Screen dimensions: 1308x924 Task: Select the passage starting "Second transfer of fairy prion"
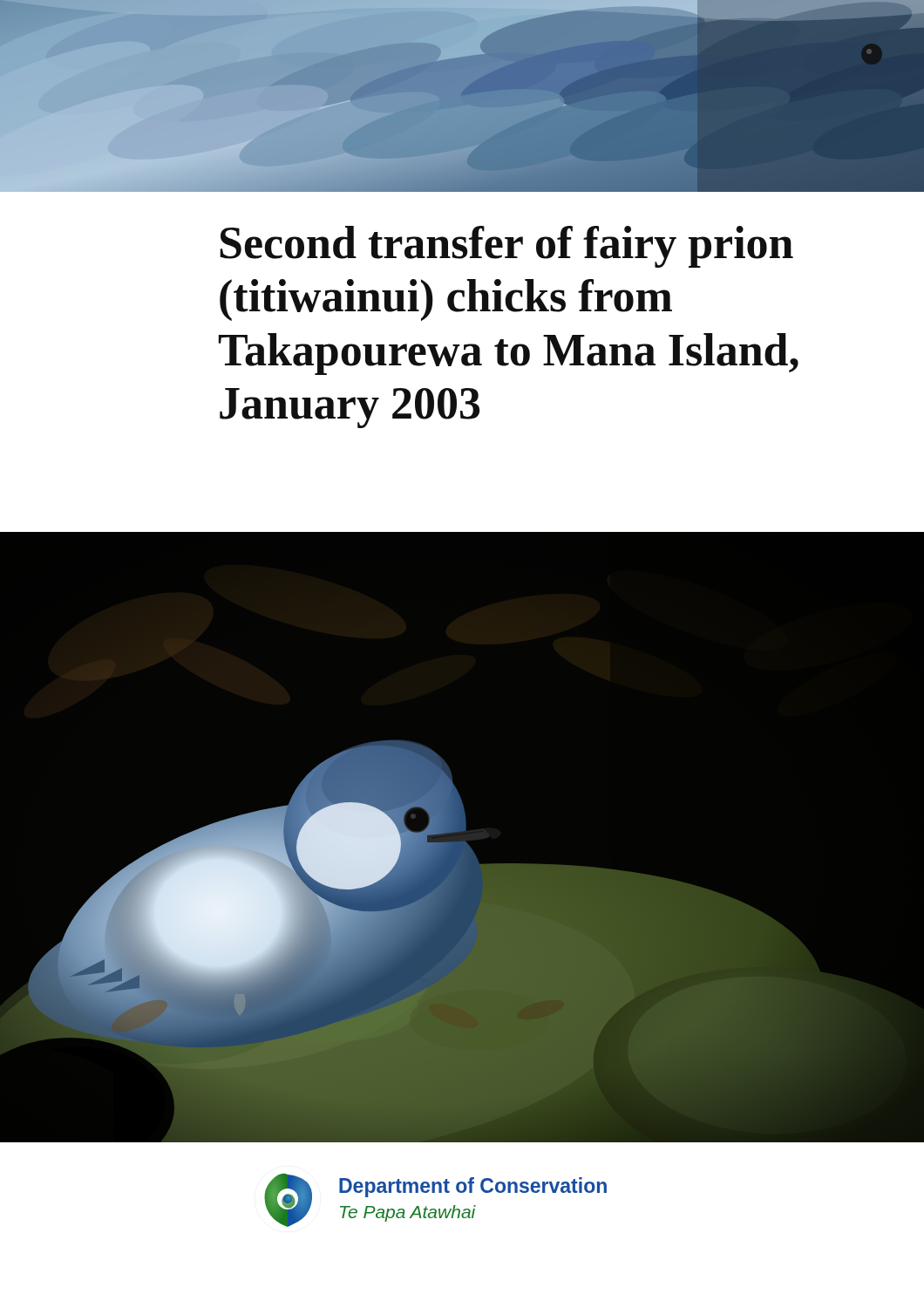(x=532, y=323)
